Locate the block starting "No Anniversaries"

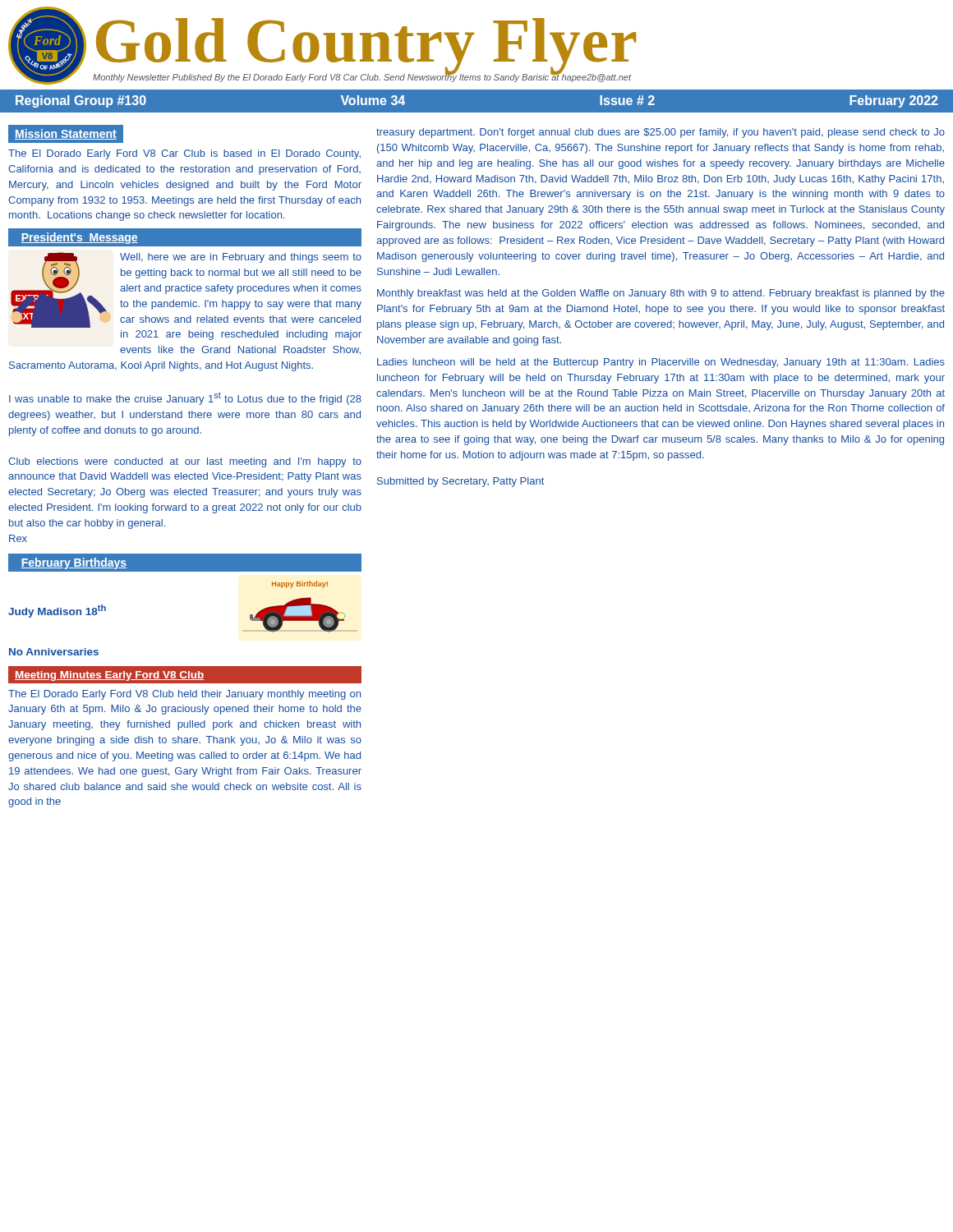pos(54,651)
